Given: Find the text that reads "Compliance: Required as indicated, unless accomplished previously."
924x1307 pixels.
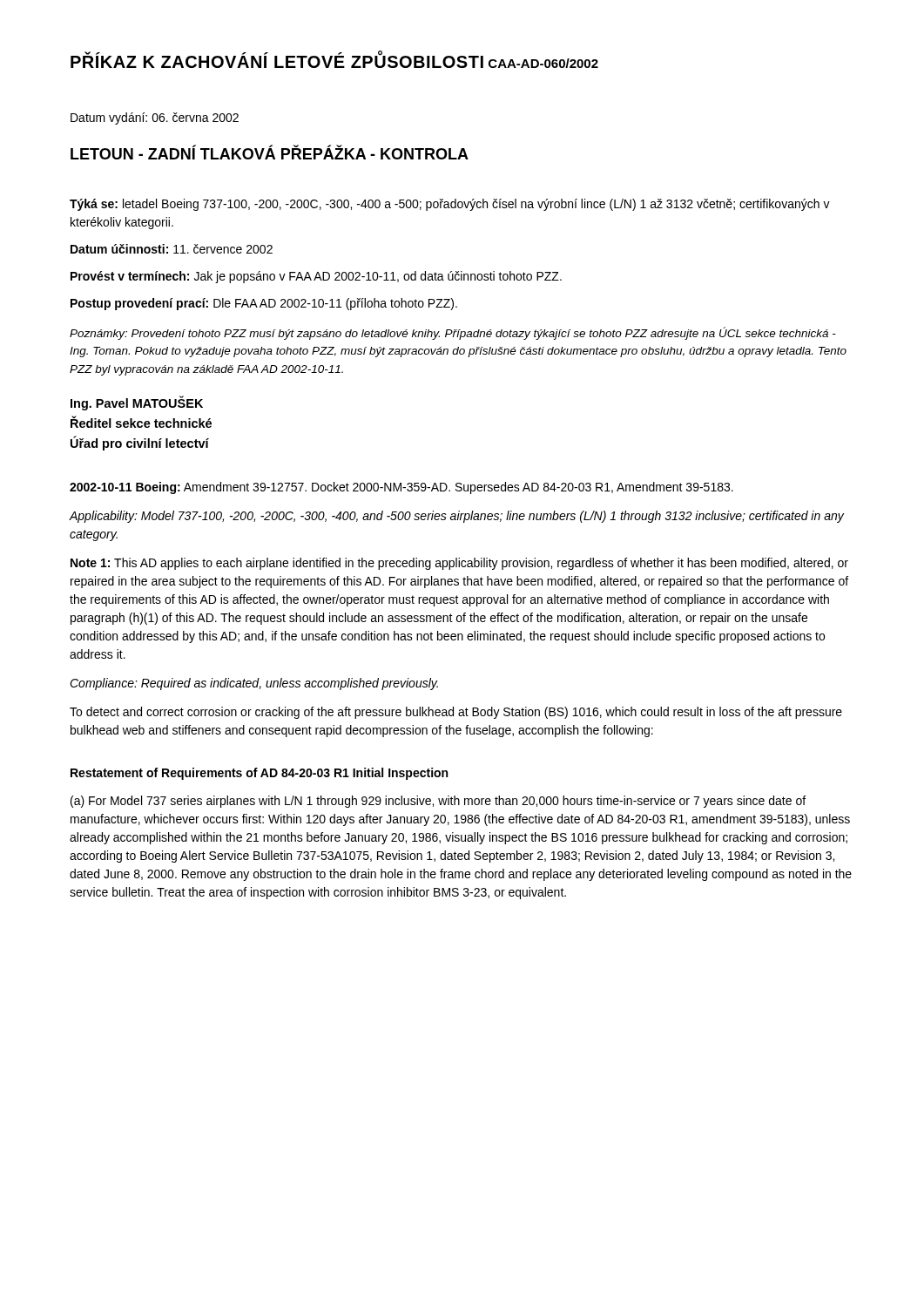Looking at the screenshot, I should [x=254, y=684].
